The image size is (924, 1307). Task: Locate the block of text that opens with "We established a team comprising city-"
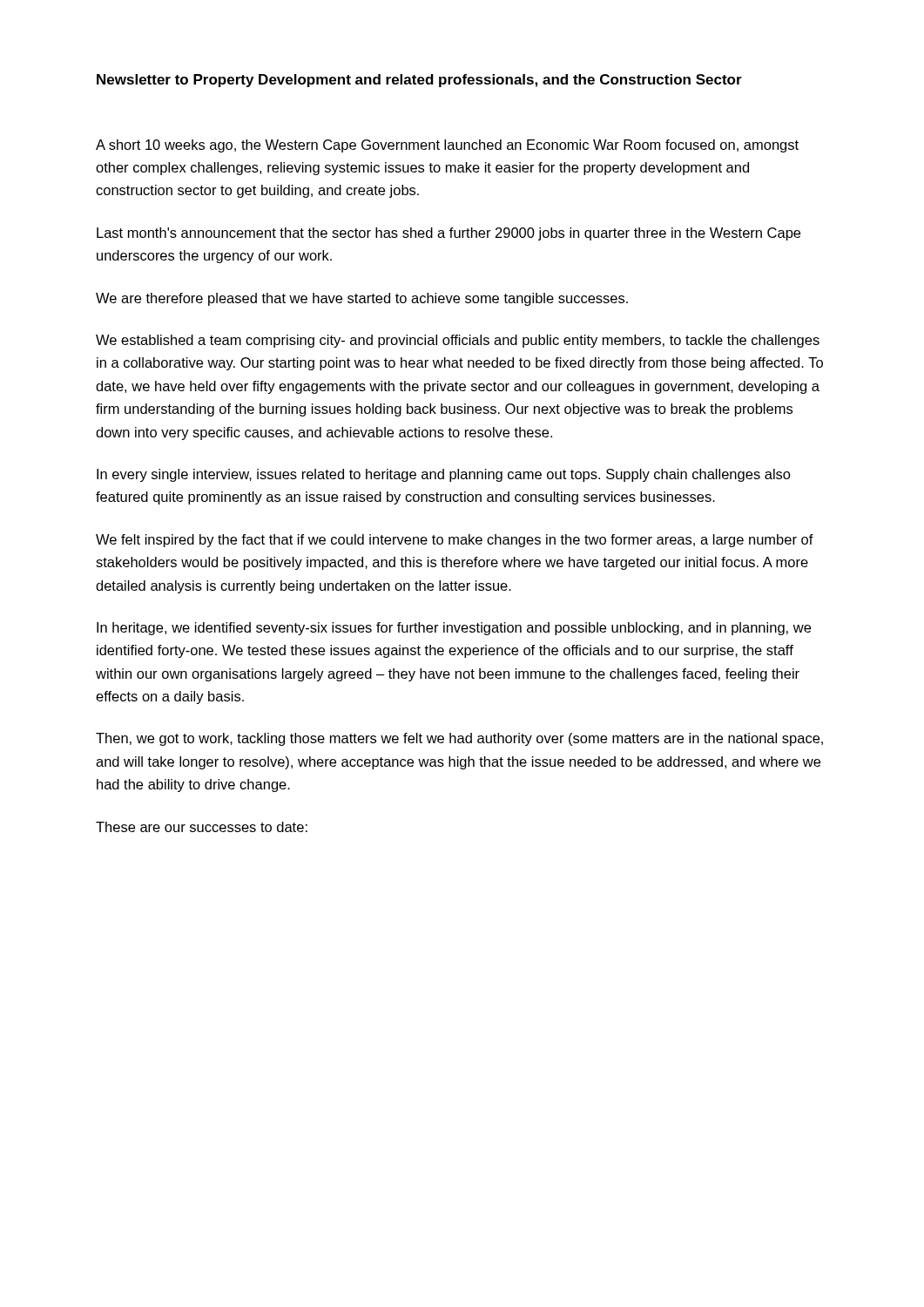(460, 386)
